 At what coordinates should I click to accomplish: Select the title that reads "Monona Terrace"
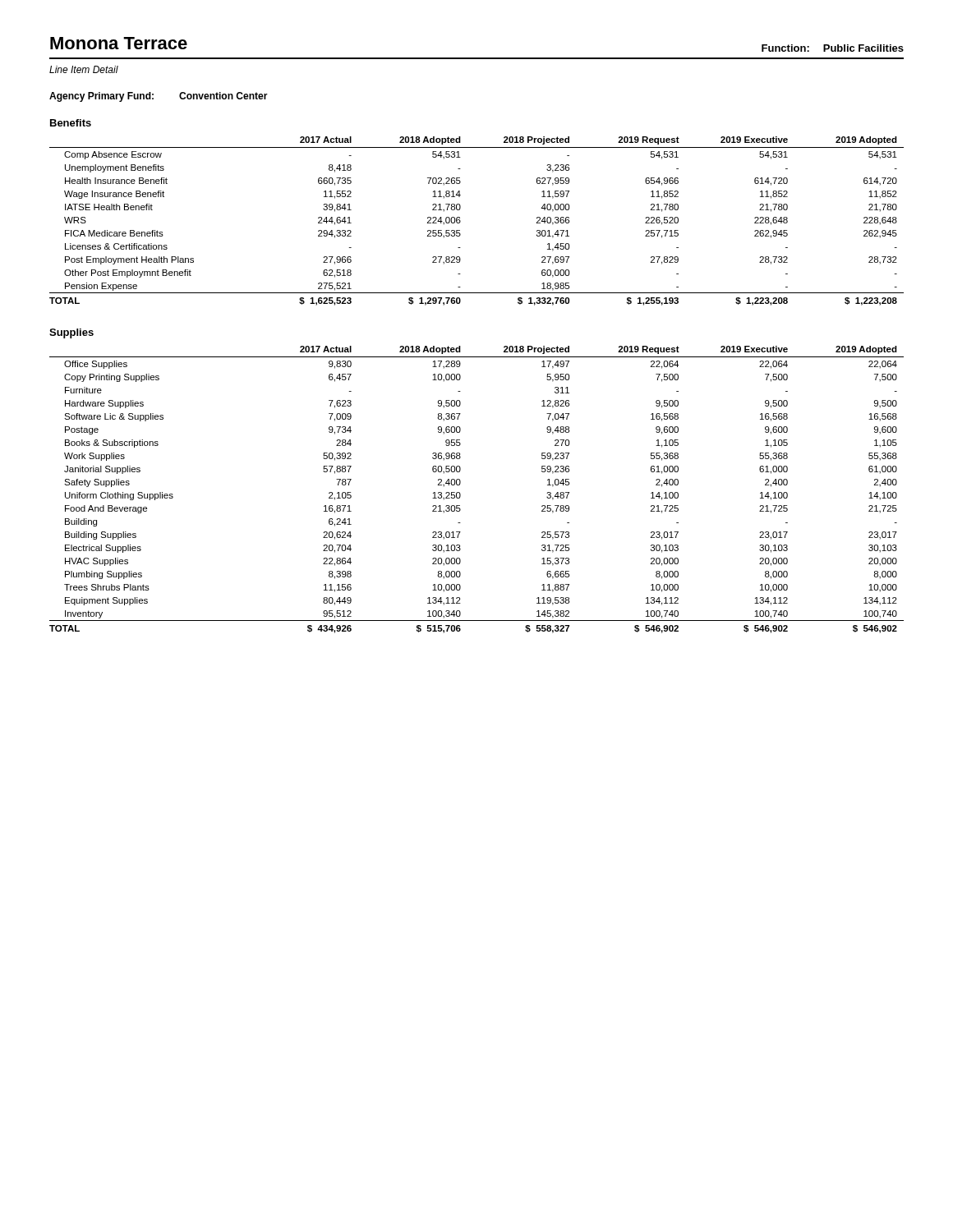(118, 43)
